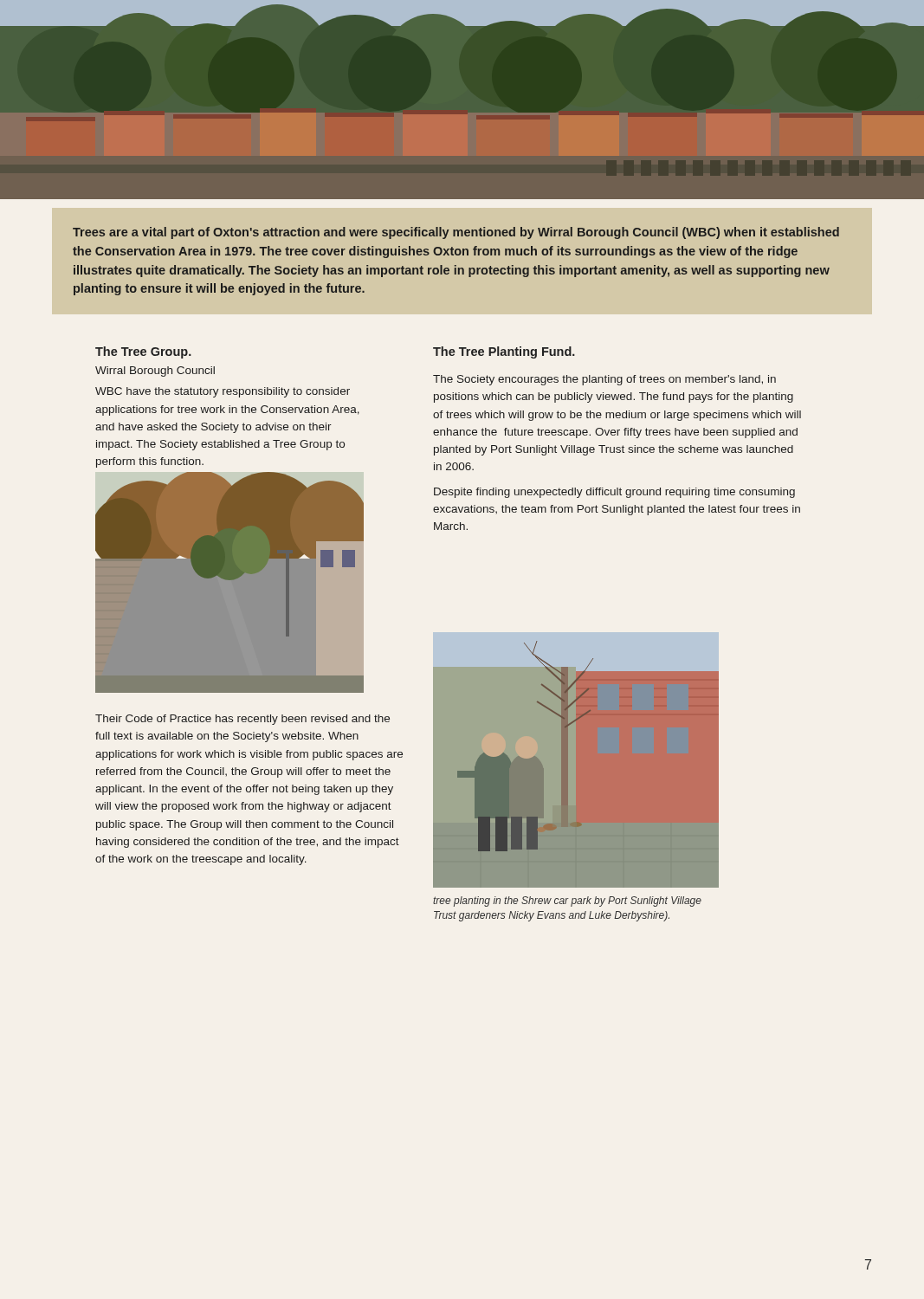Point to the block starting "tree planting in the"
Image resolution: width=924 pixels, height=1299 pixels.
pyautogui.click(x=576, y=908)
